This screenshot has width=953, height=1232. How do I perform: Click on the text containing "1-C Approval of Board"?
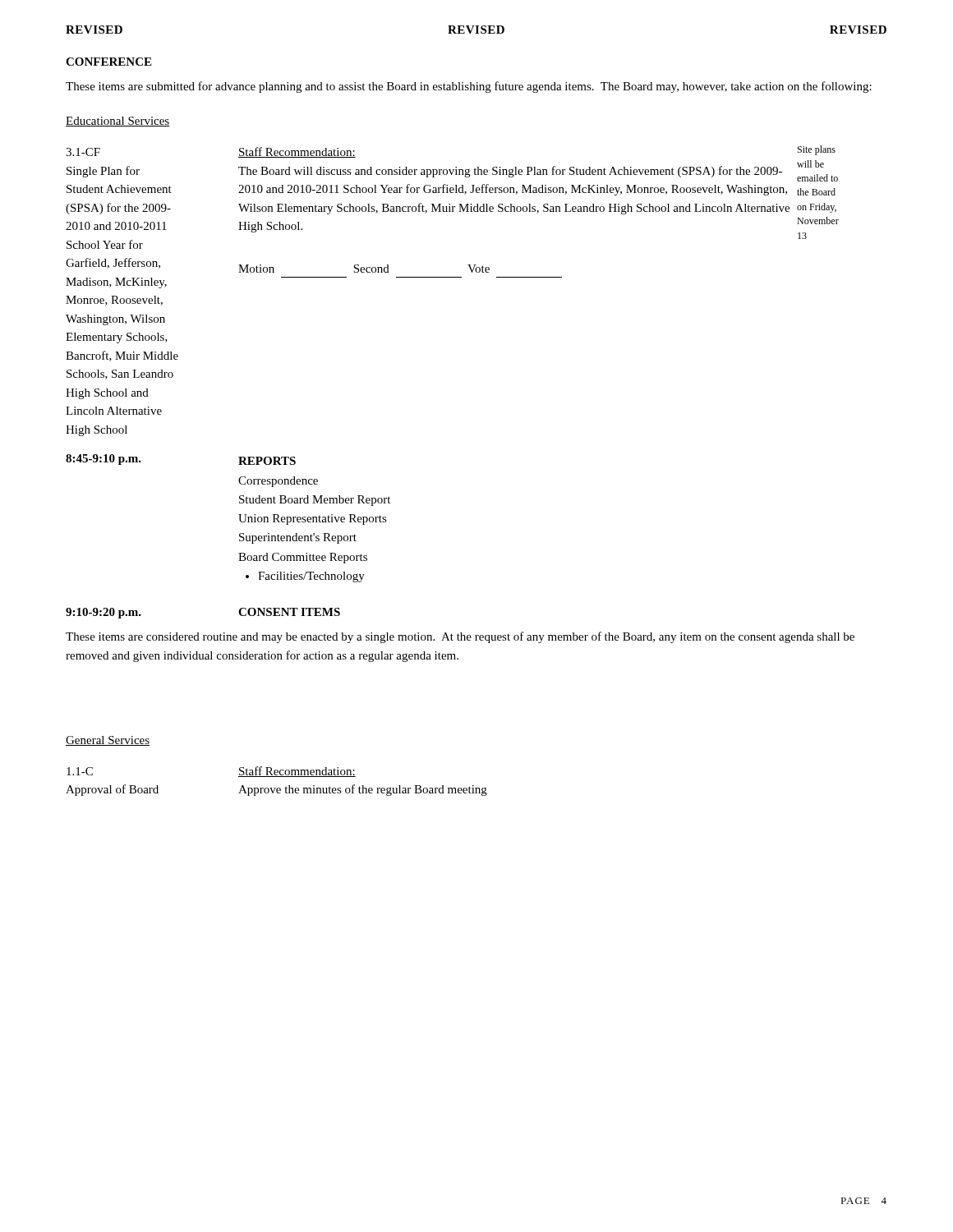pos(112,780)
